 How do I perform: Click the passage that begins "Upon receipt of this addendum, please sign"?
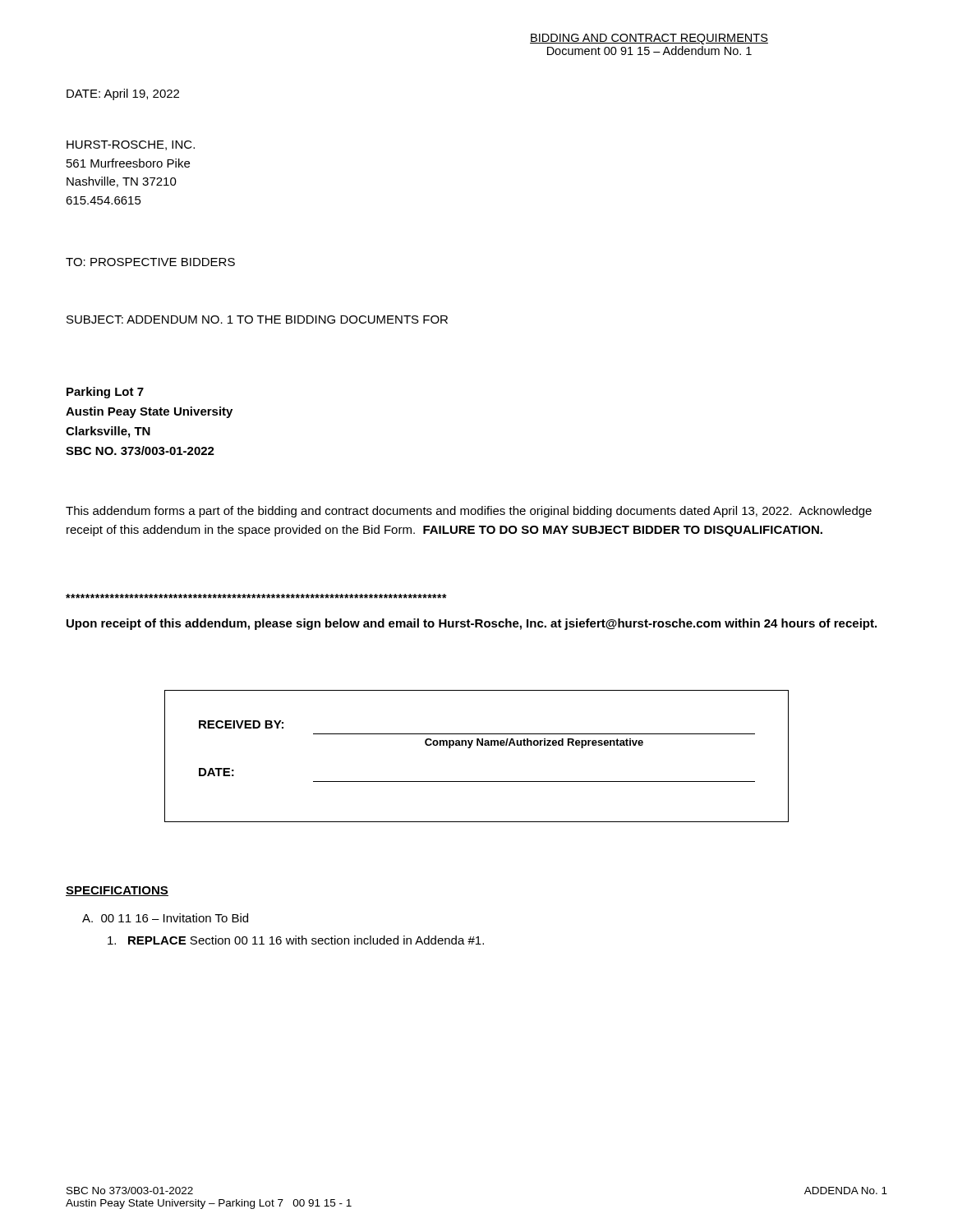point(472,623)
